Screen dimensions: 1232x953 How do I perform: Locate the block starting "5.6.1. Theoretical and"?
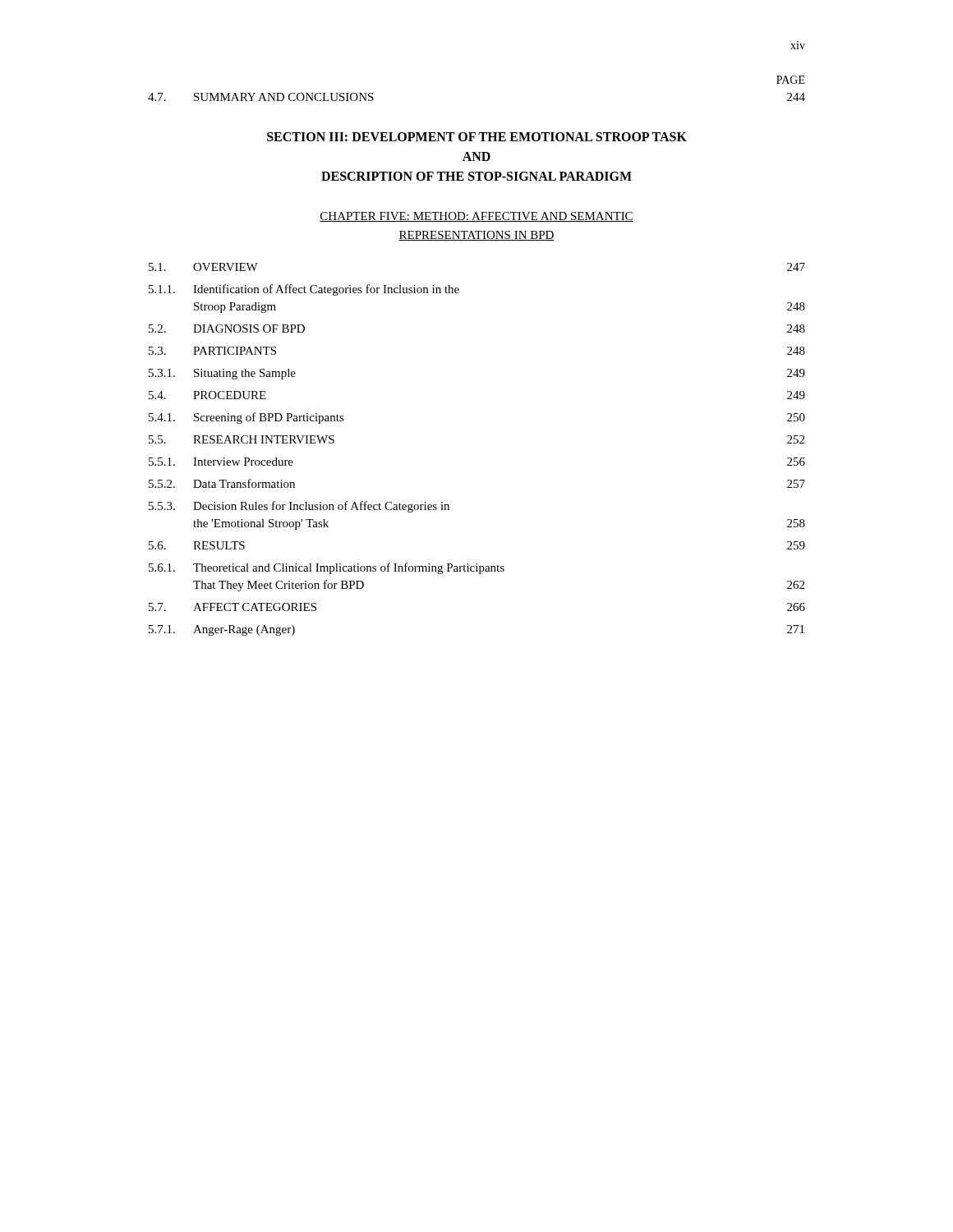pos(456,568)
